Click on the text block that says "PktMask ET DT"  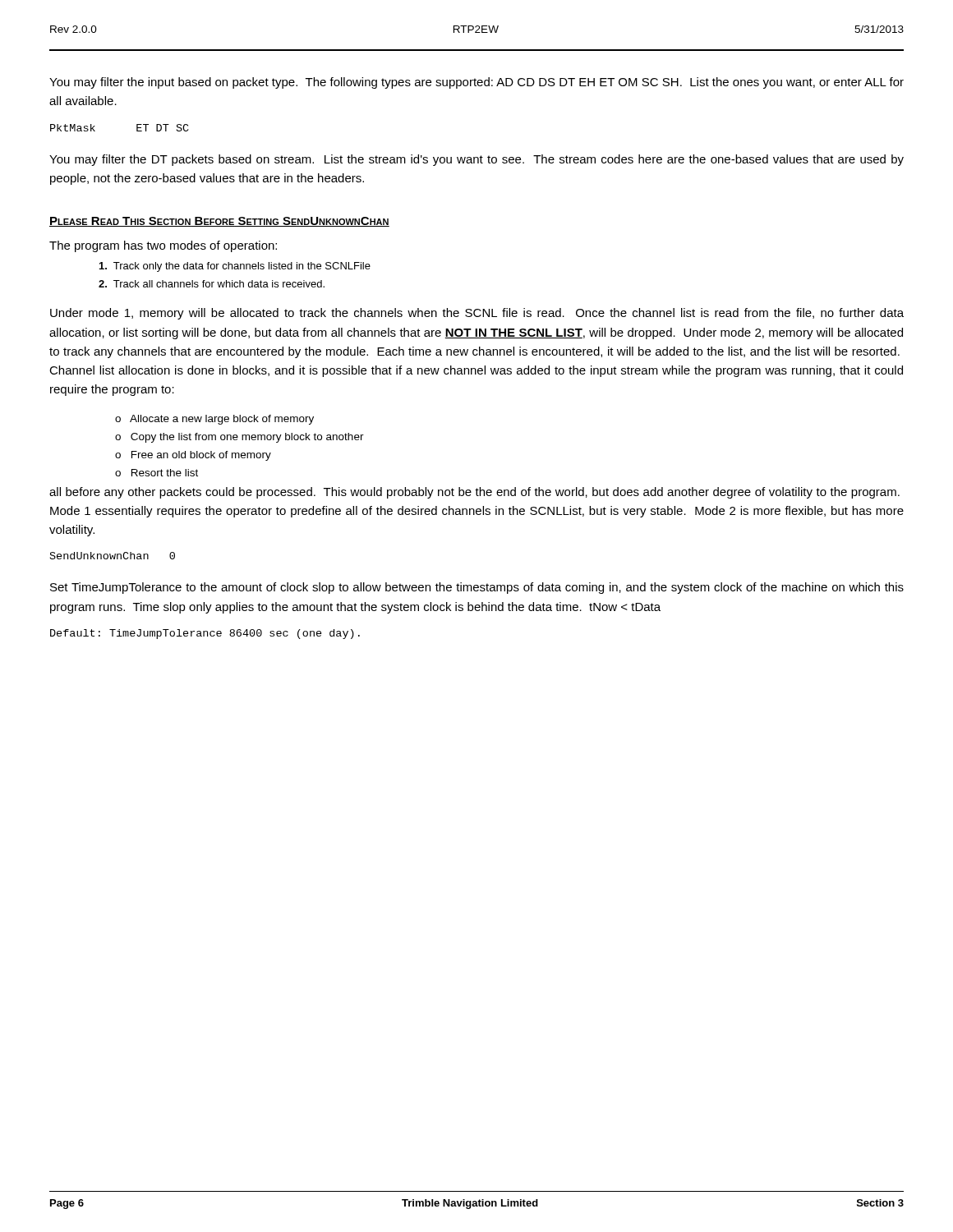(73, 128)
